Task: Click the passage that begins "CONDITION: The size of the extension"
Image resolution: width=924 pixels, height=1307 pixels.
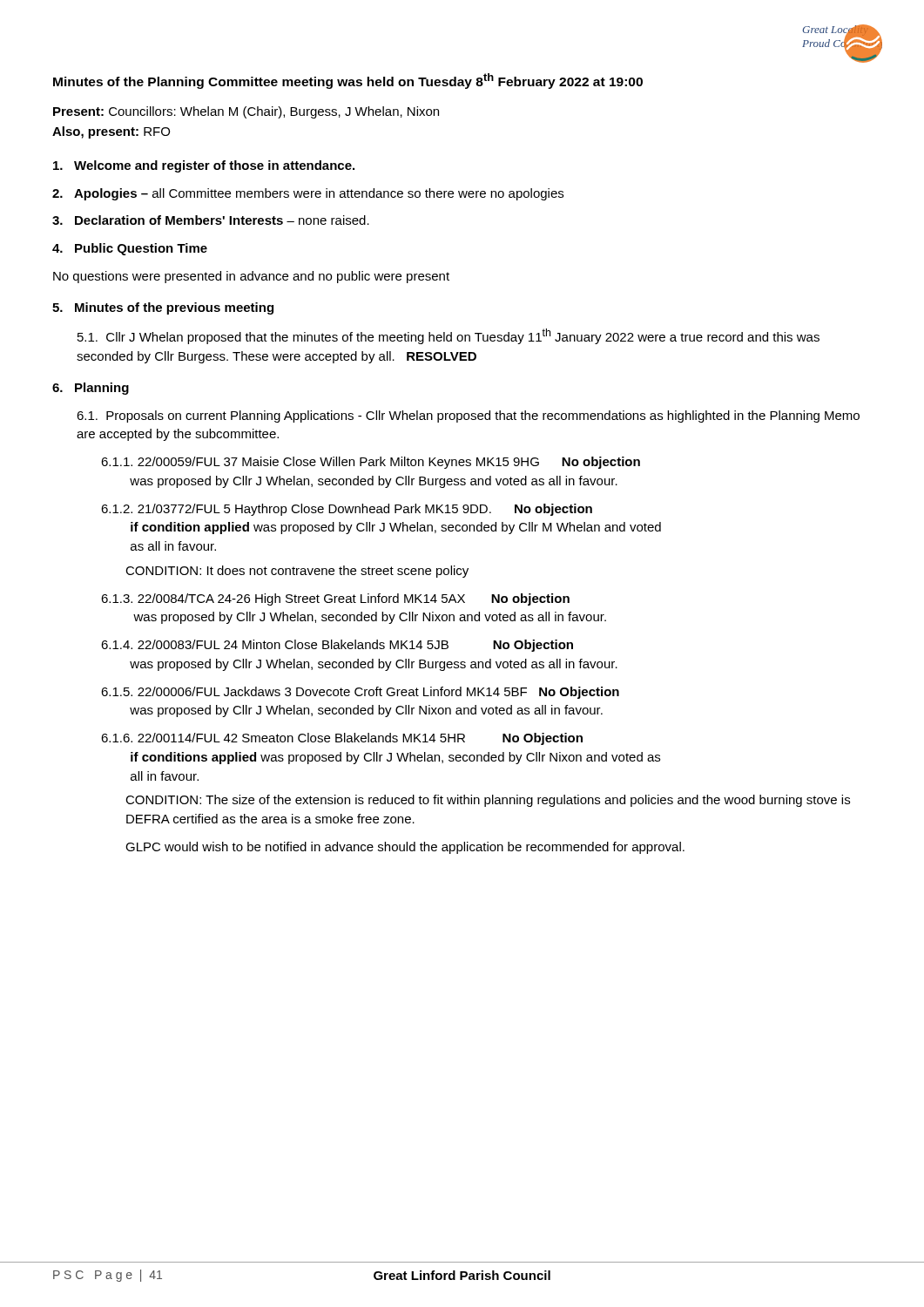Action: (x=488, y=809)
